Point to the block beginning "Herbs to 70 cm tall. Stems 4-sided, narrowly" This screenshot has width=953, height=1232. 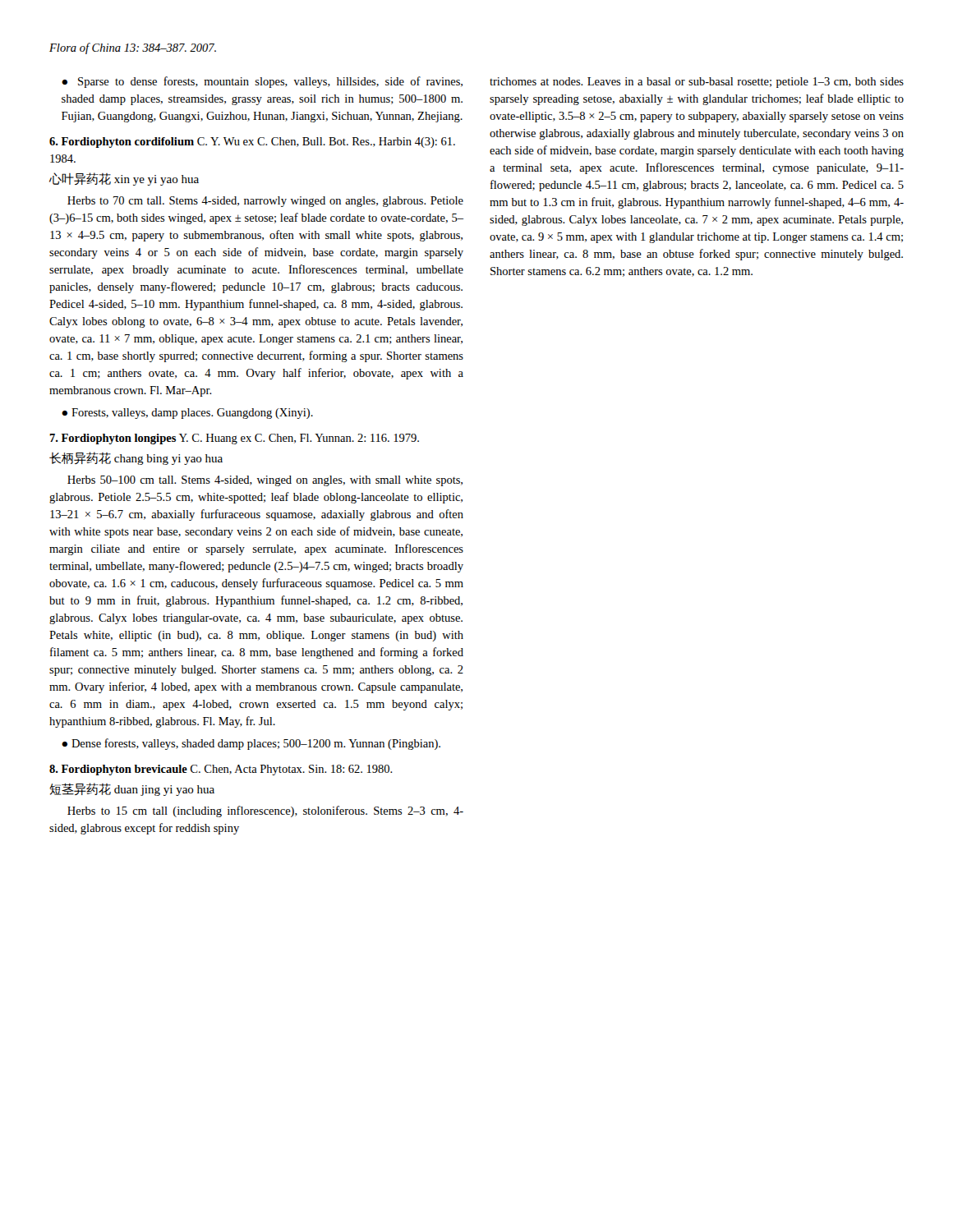coord(256,296)
